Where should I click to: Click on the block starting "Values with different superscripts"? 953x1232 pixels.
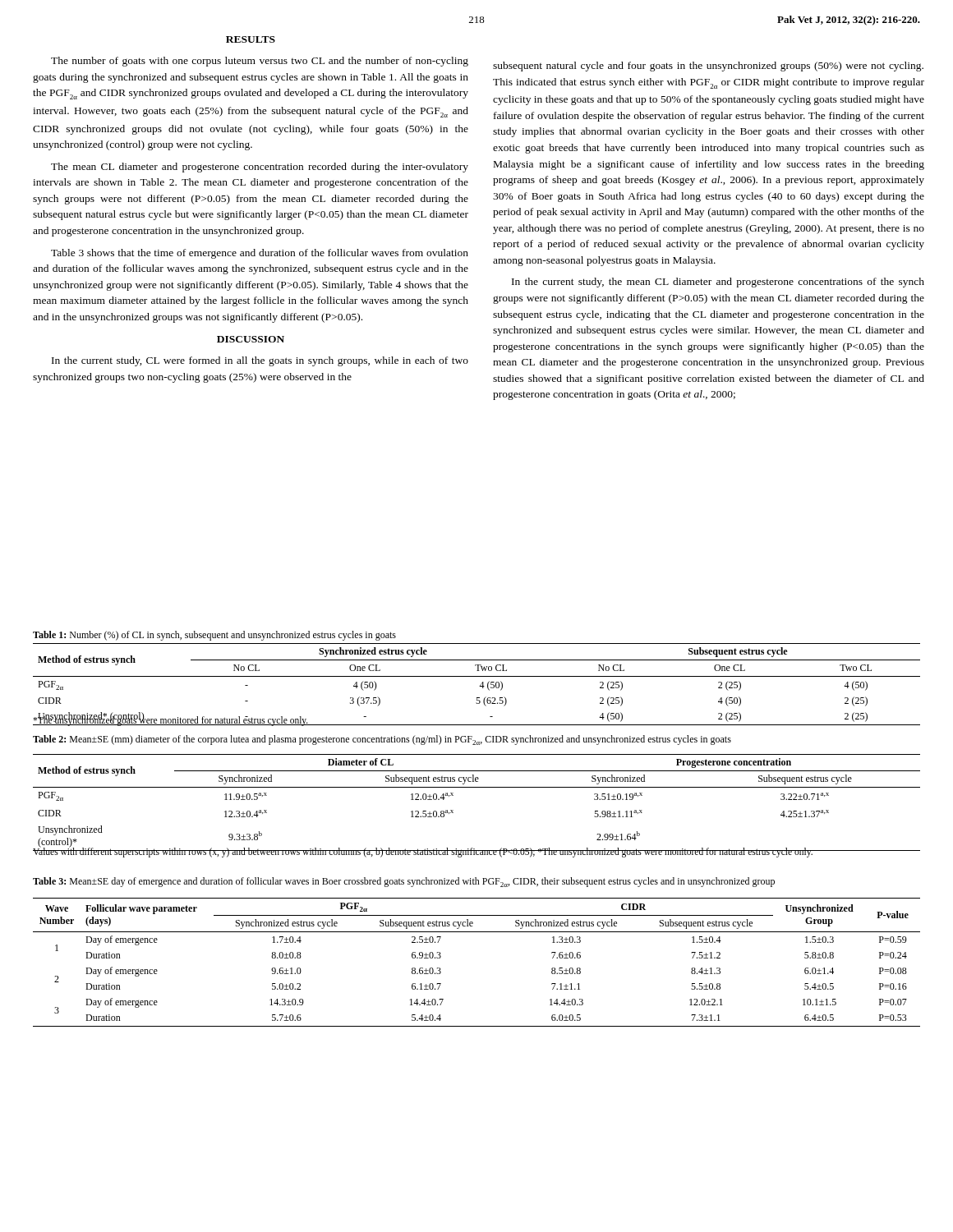point(423,852)
